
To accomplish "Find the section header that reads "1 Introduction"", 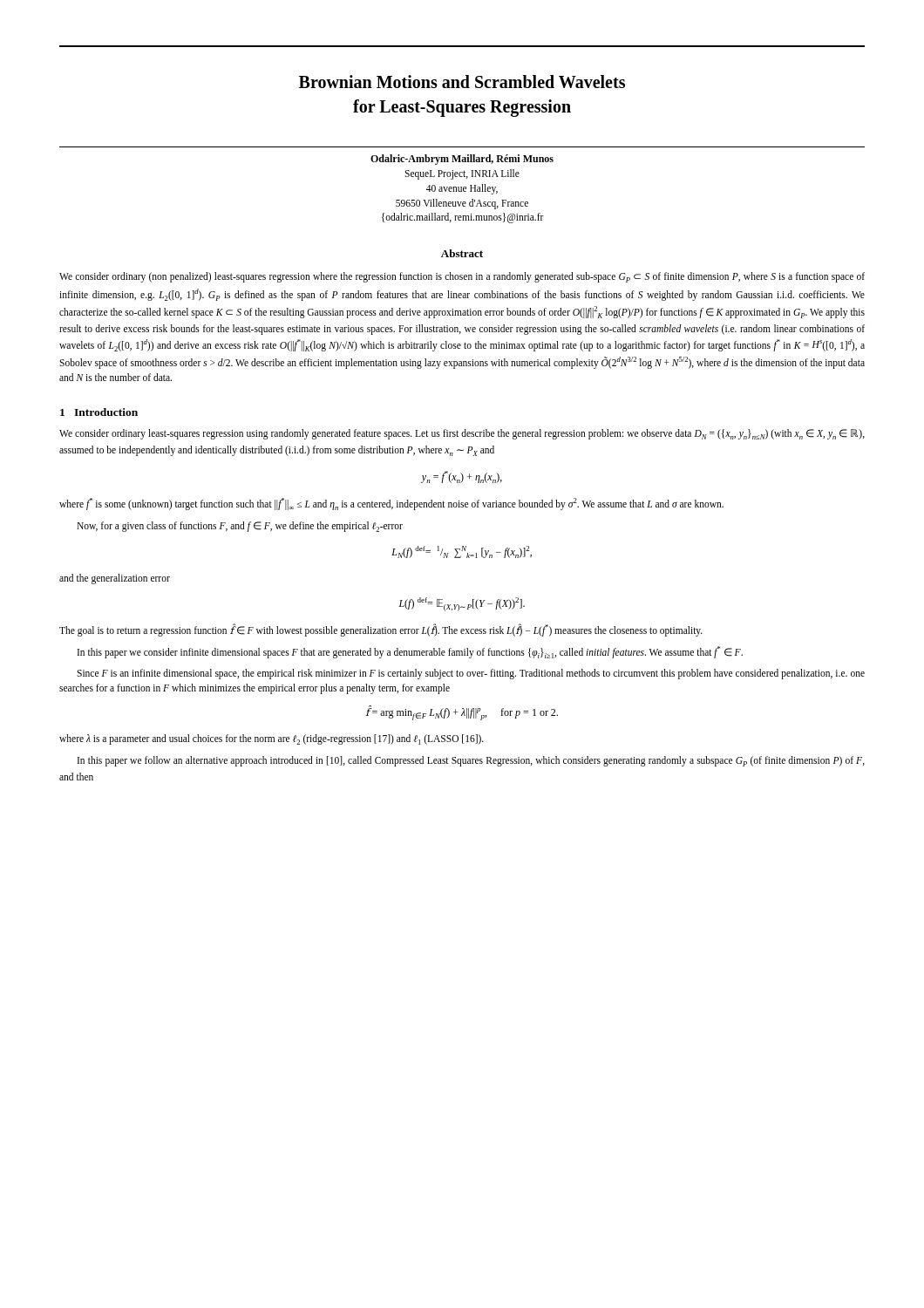I will [99, 412].
